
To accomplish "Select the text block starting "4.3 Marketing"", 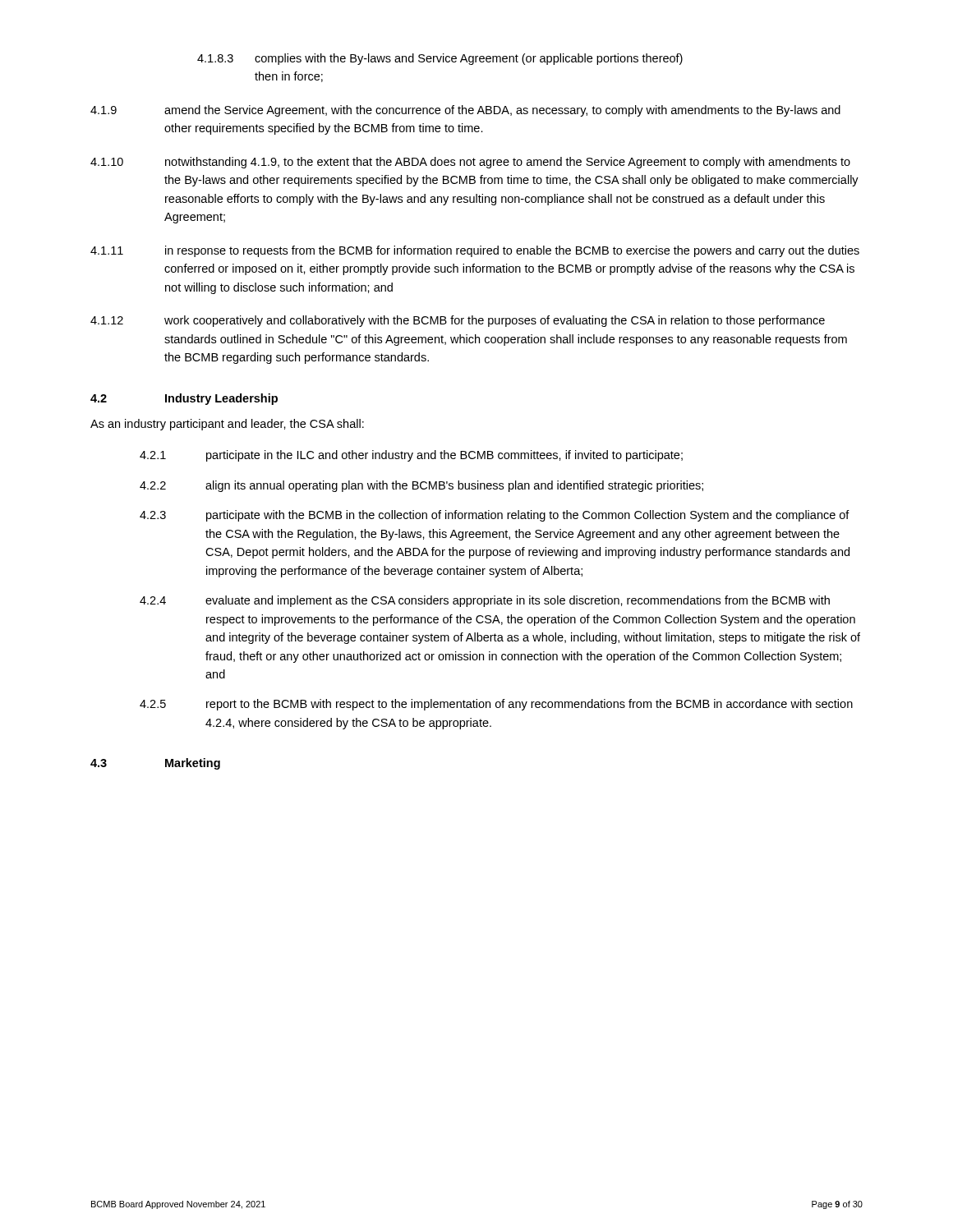I will [x=155, y=763].
